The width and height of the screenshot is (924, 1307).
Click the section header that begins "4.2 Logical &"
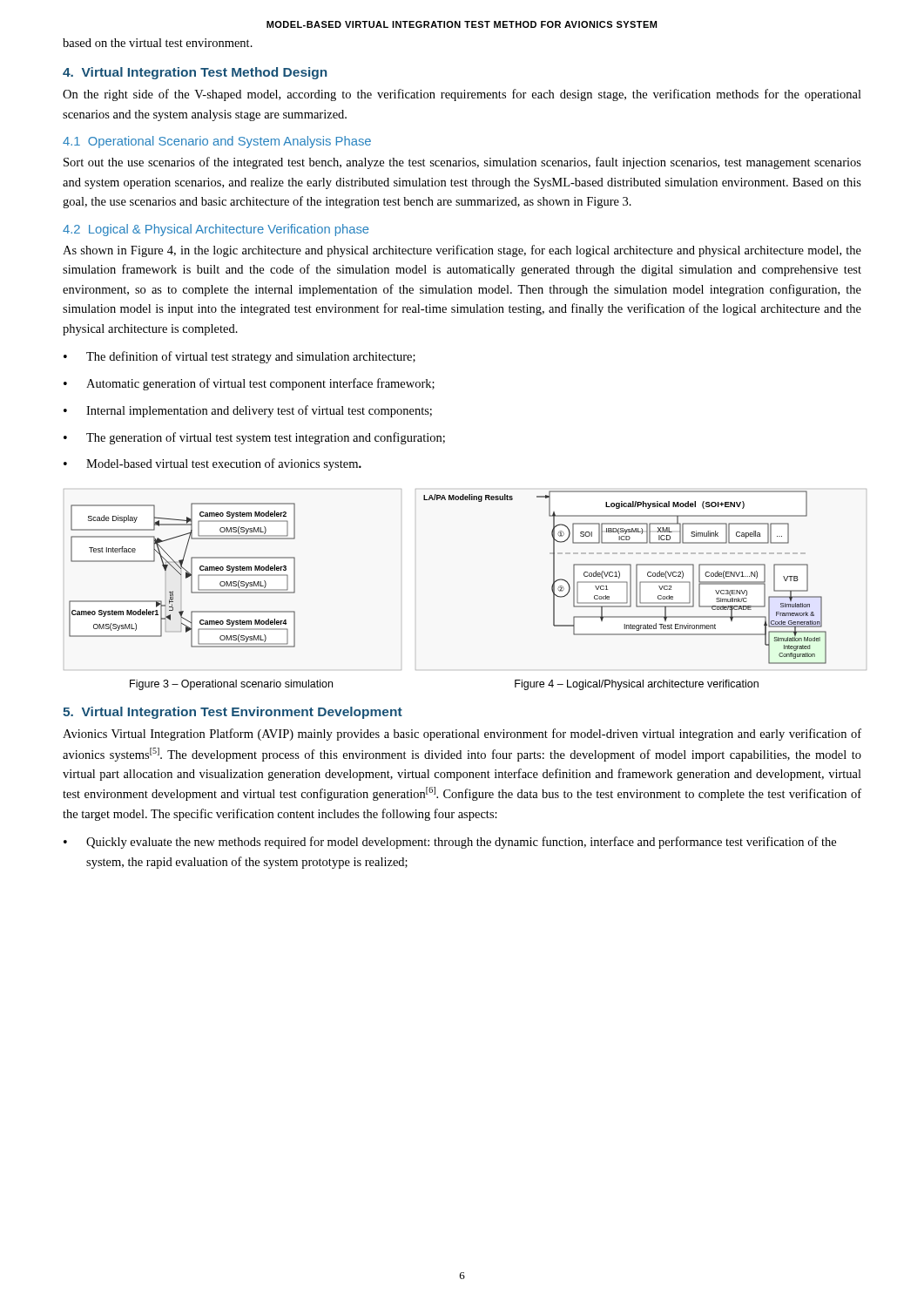click(x=216, y=229)
